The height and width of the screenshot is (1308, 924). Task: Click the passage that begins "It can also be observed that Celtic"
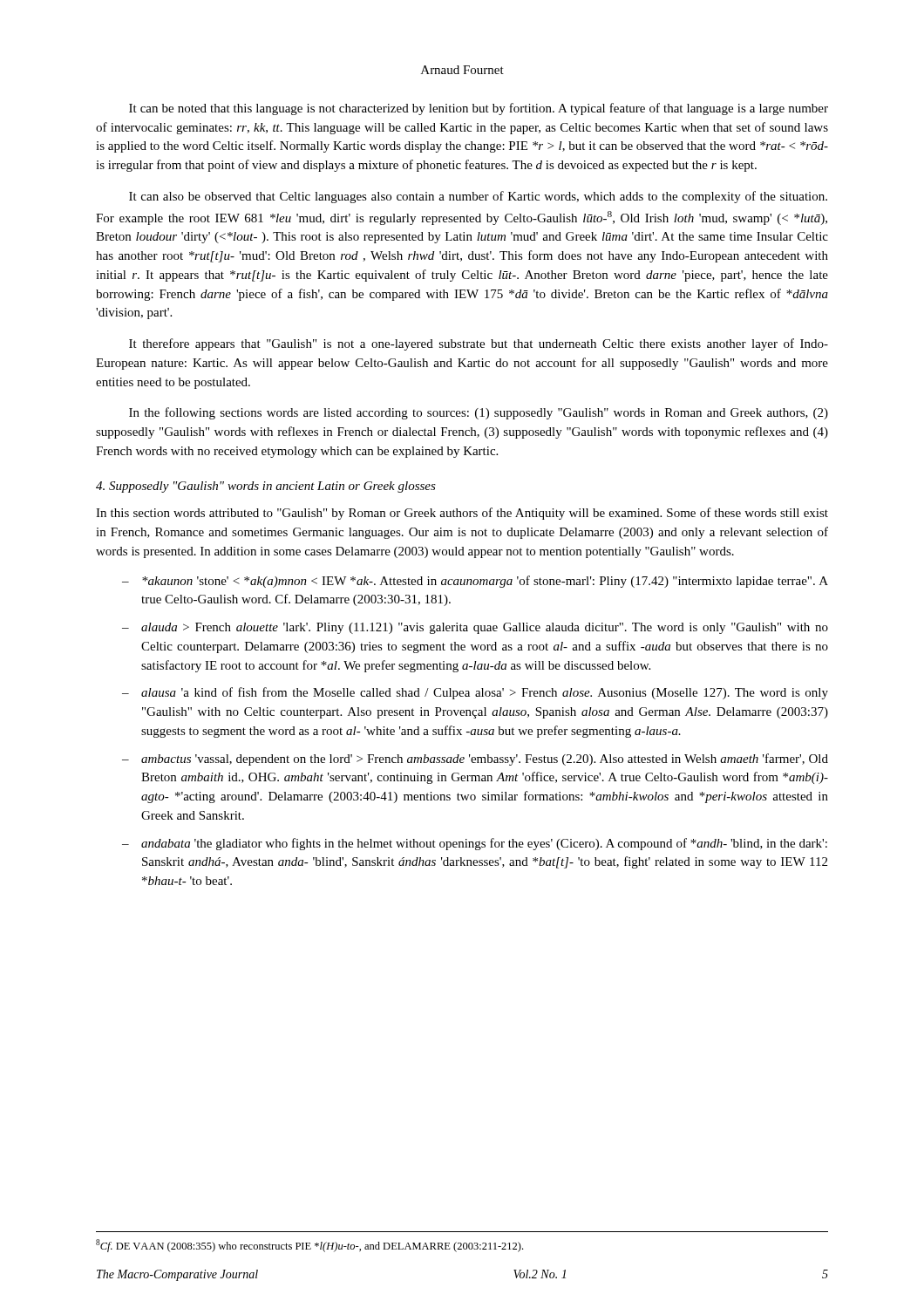coord(462,254)
